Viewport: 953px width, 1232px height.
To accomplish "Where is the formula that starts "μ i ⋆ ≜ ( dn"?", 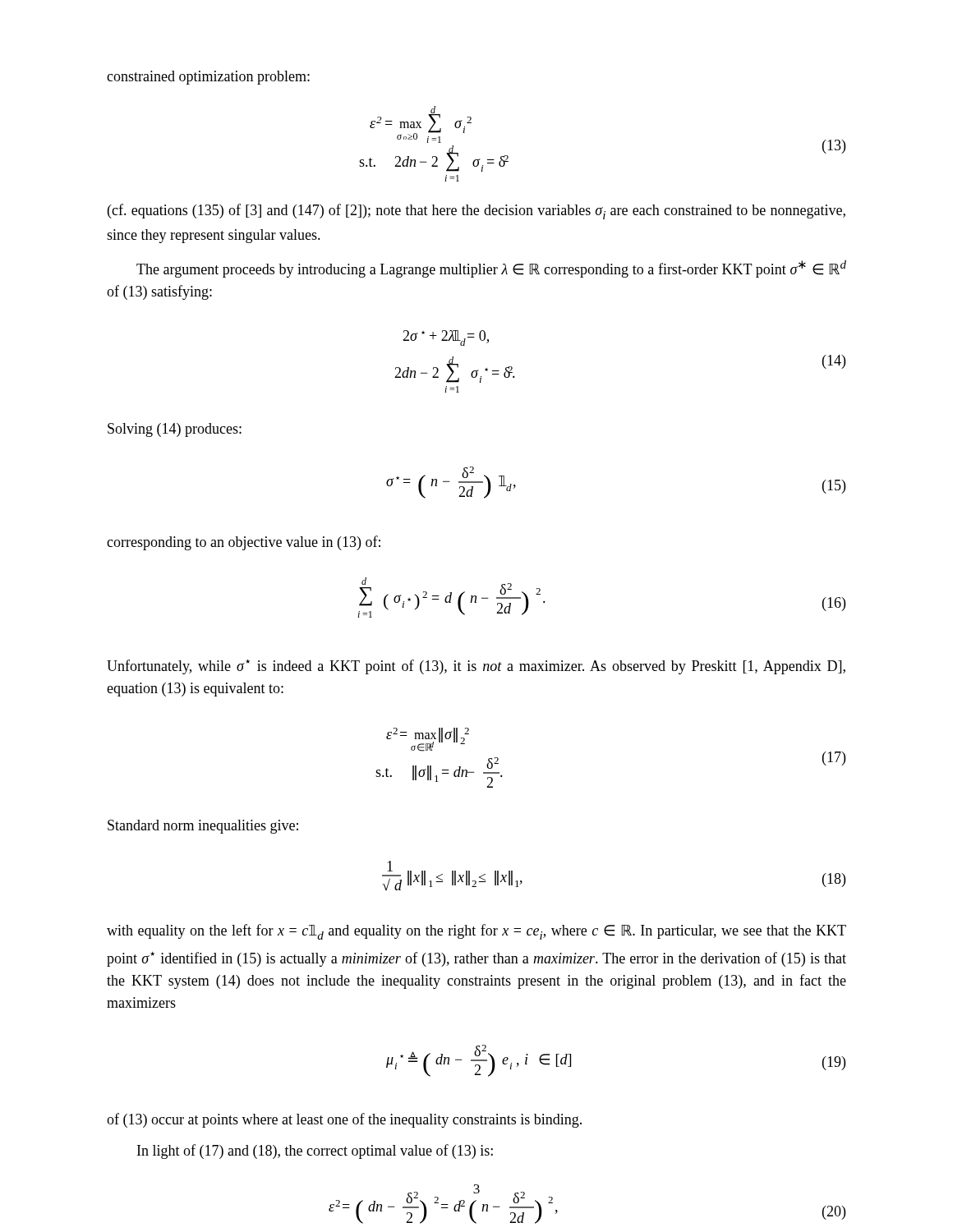I will [479, 1061].
